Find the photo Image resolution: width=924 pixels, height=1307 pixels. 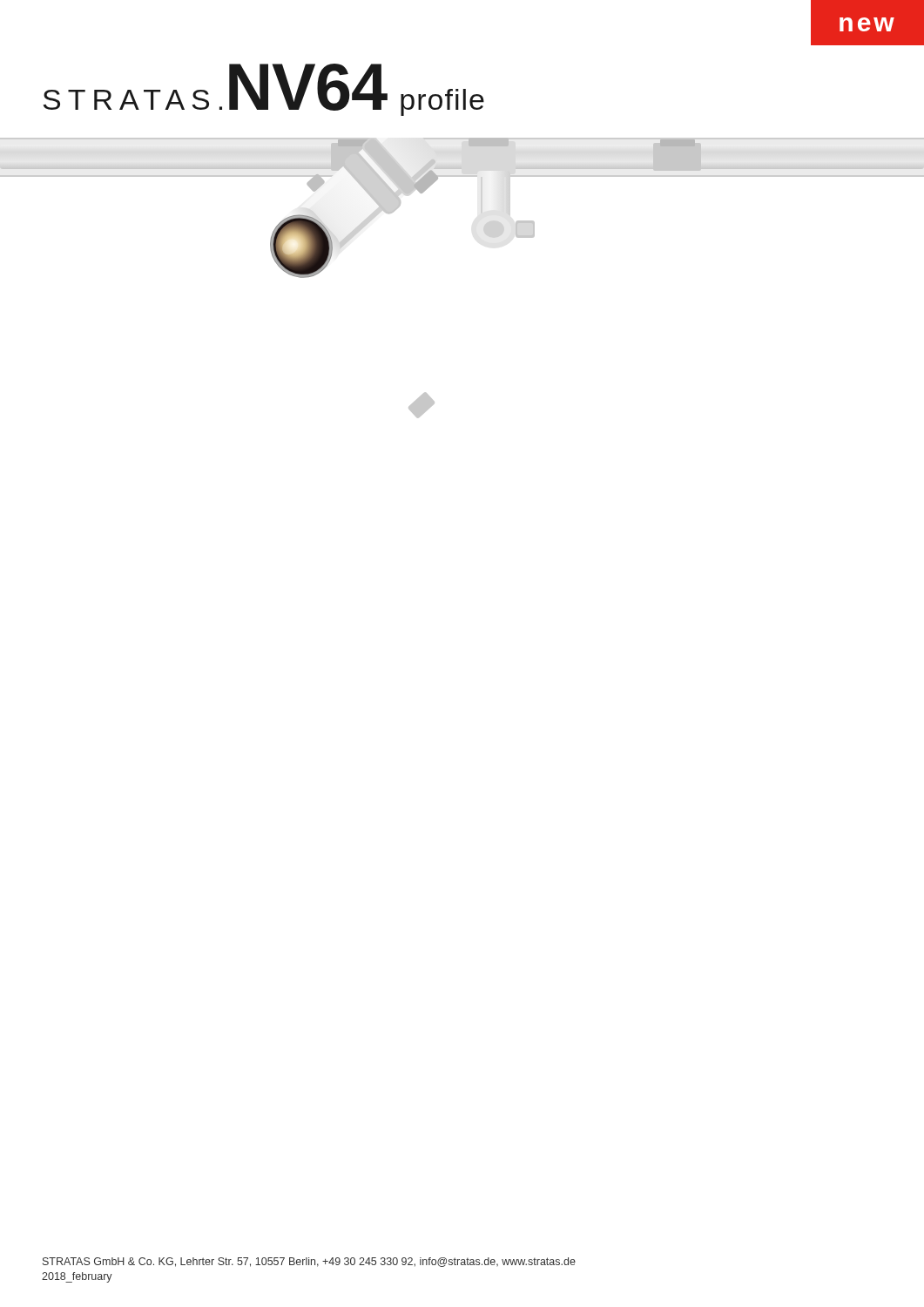pyautogui.click(x=462, y=460)
